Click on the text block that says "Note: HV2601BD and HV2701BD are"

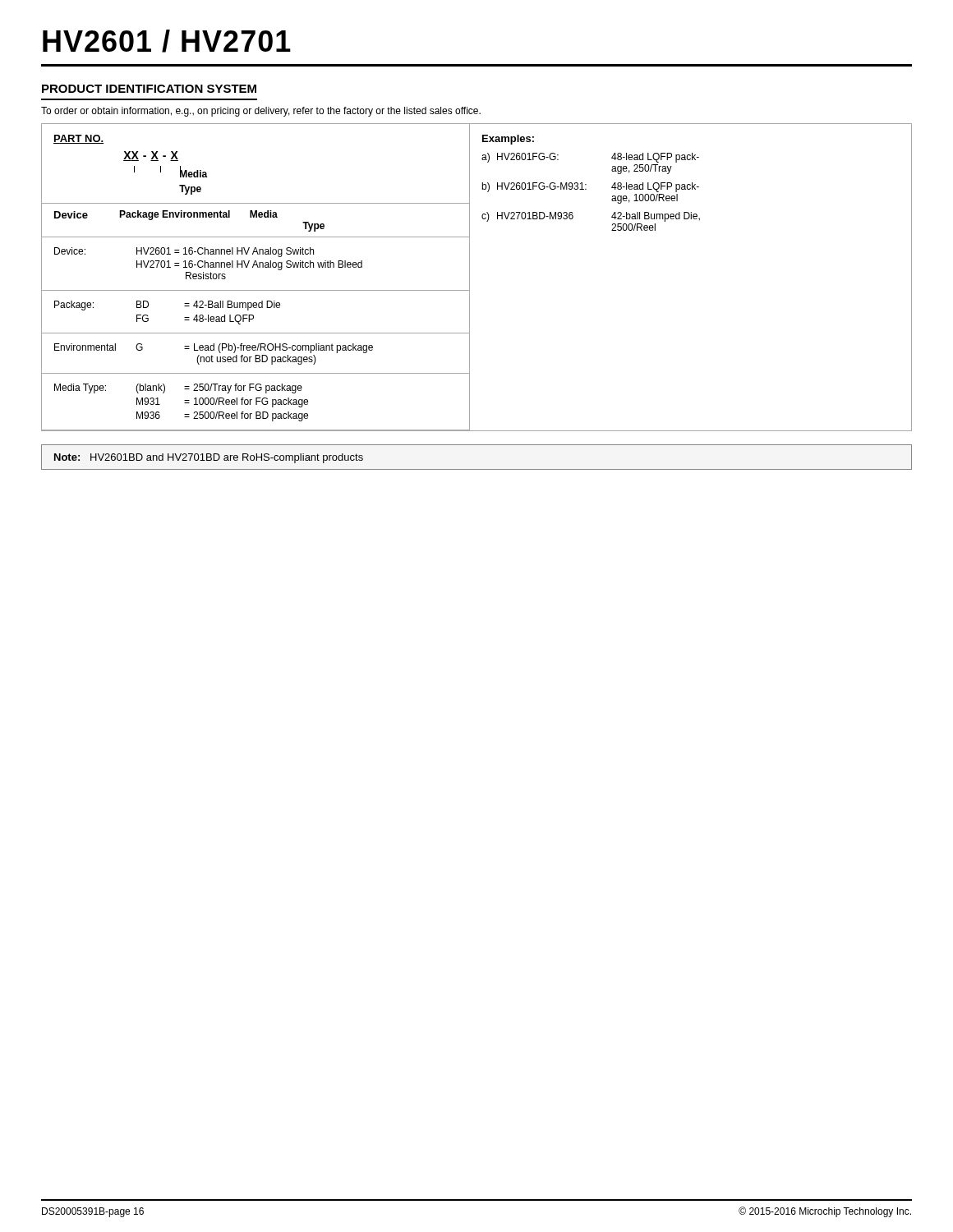tap(208, 457)
